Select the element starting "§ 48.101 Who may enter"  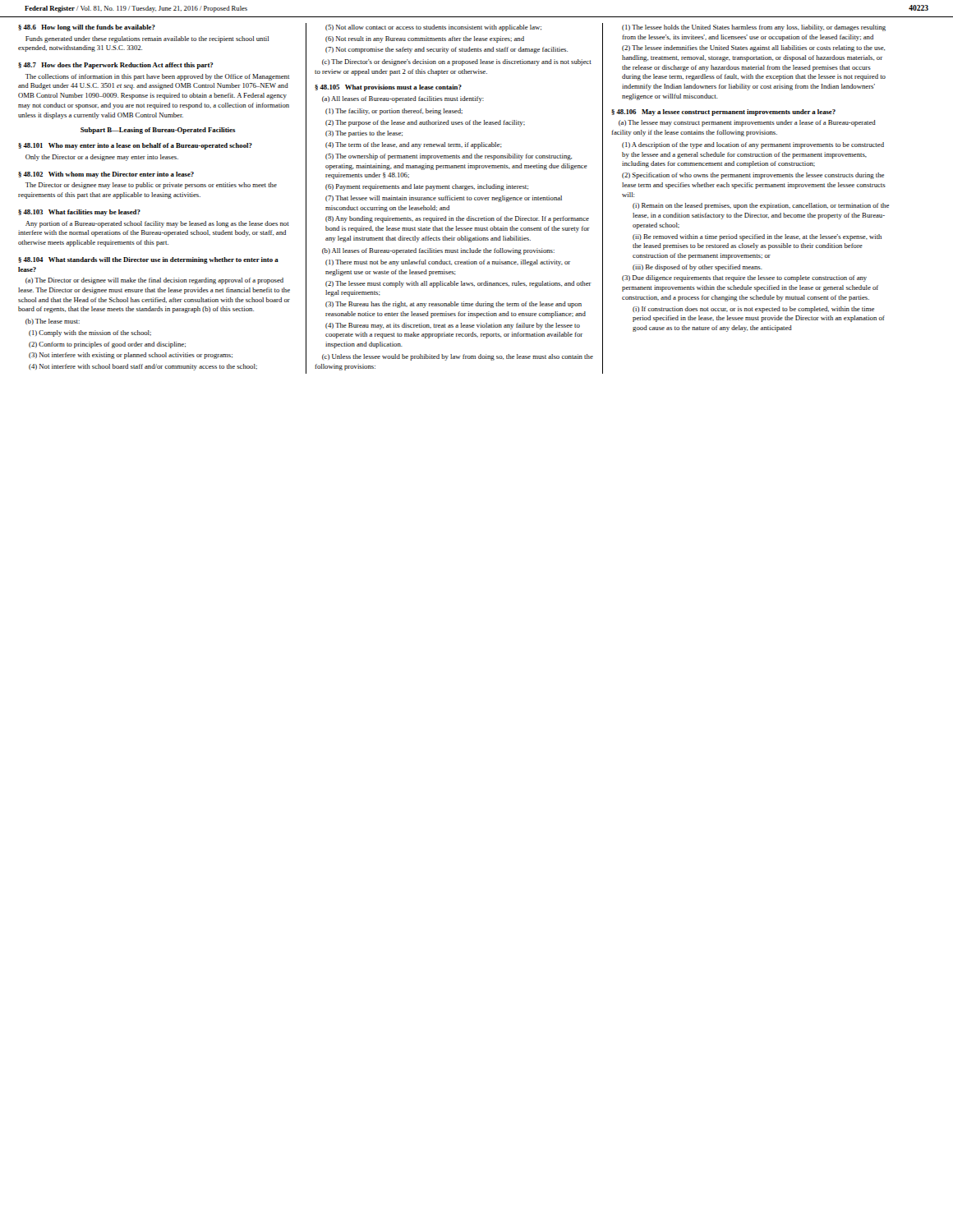(135, 145)
